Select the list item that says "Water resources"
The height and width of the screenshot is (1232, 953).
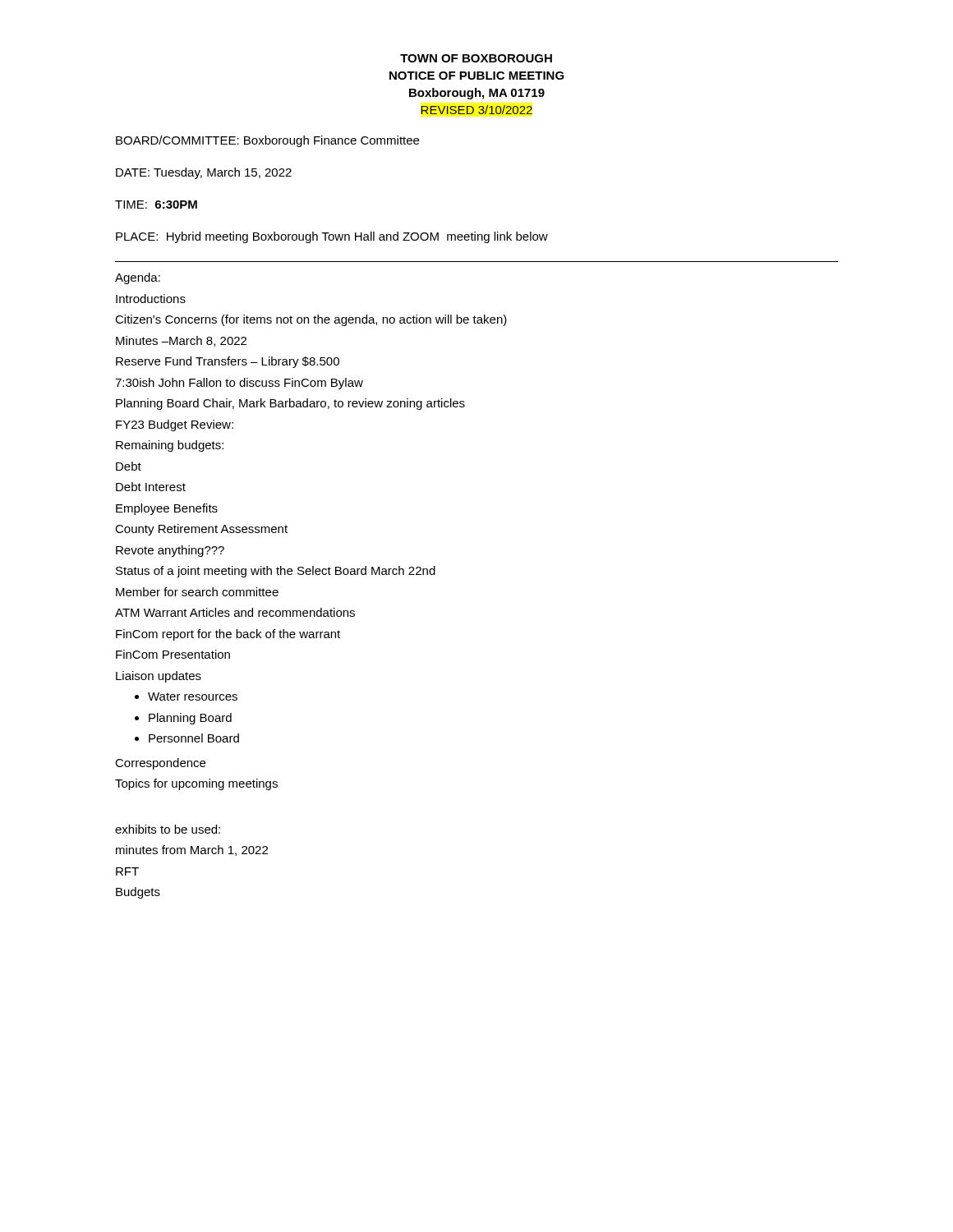tap(193, 696)
